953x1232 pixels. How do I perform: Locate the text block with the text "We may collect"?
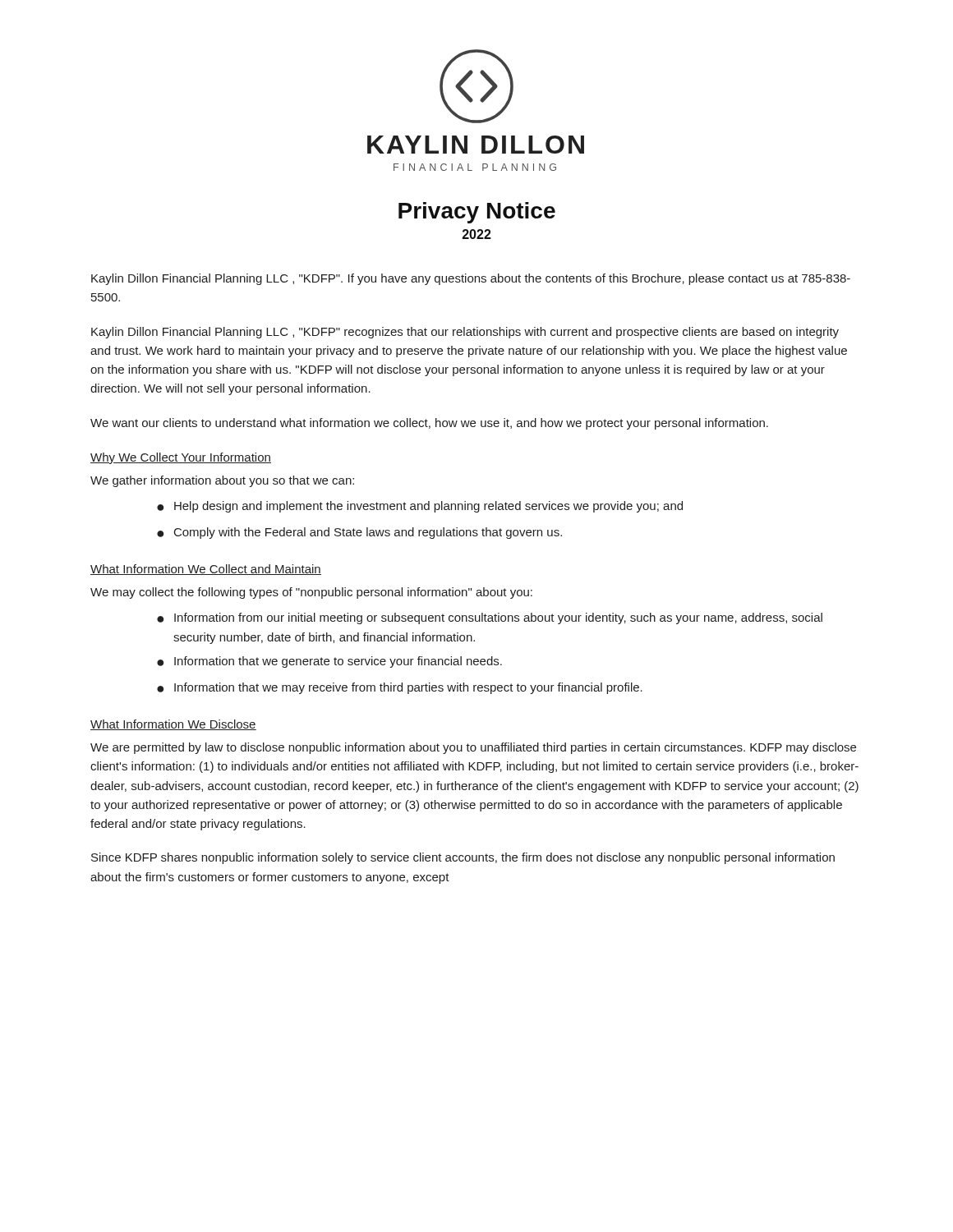coord(312,592)
